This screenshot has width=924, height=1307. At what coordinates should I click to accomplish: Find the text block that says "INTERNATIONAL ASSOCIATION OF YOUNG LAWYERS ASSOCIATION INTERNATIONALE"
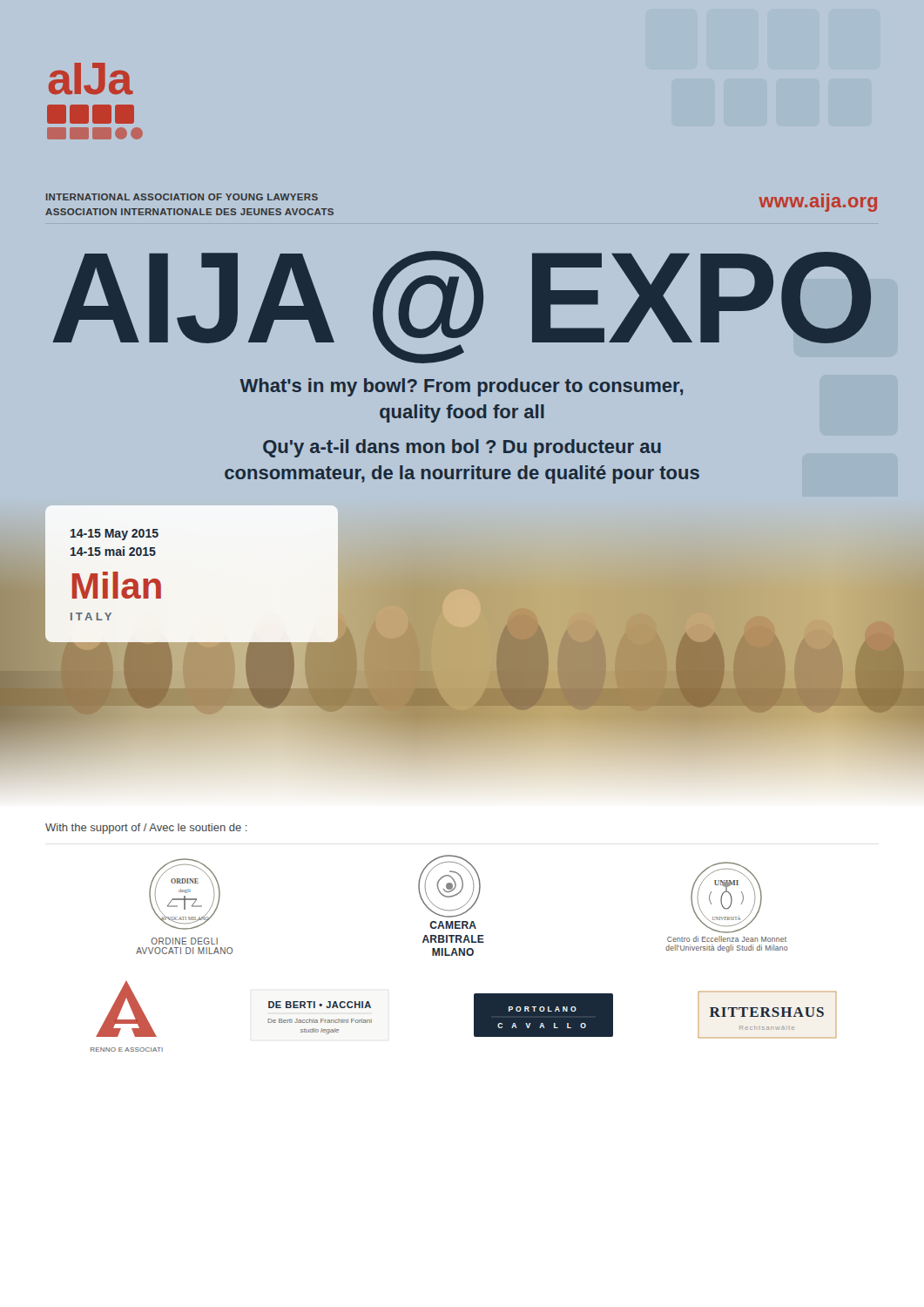(189, 209)
